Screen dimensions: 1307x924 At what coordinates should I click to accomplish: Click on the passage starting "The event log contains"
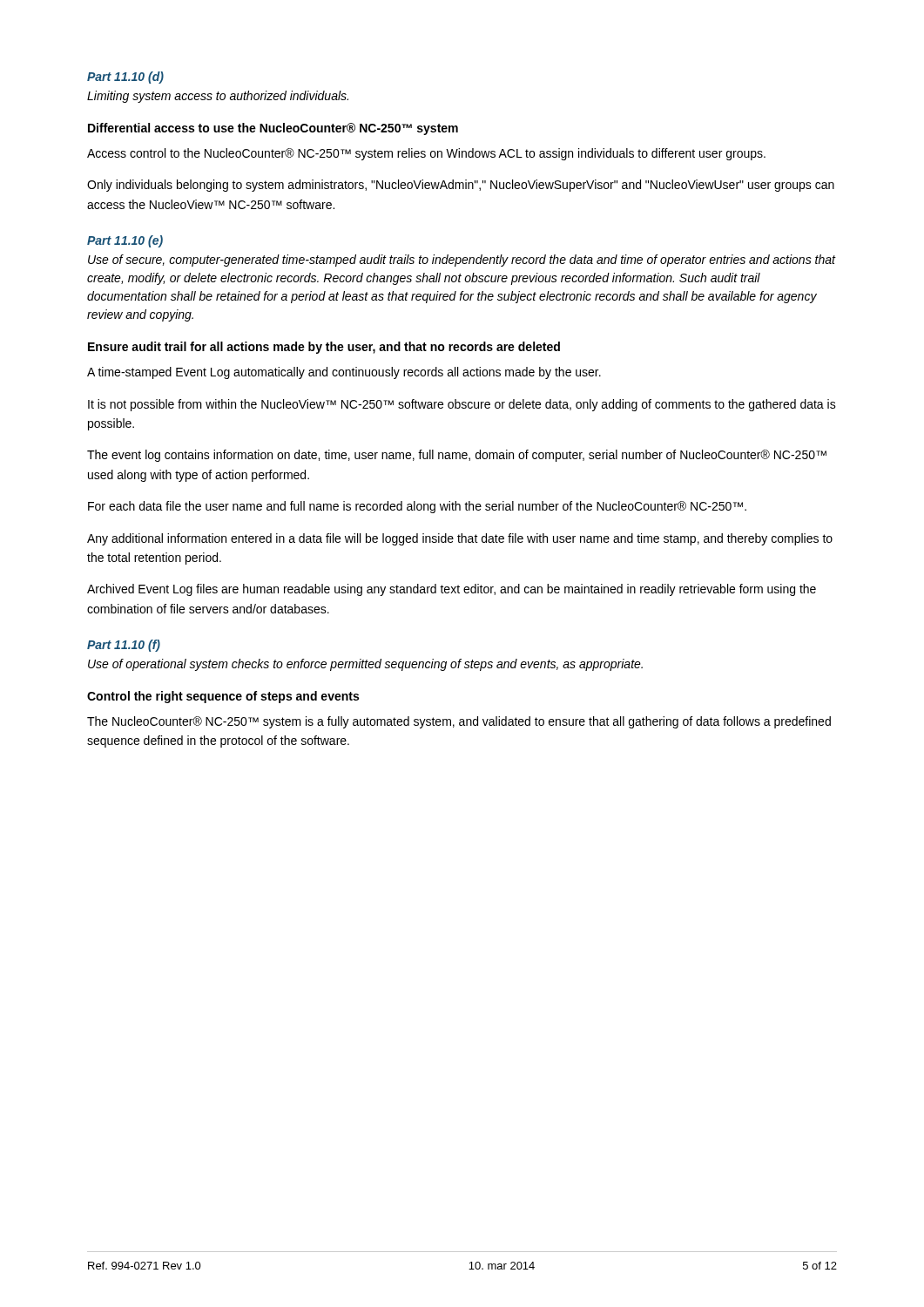point(457,465)
